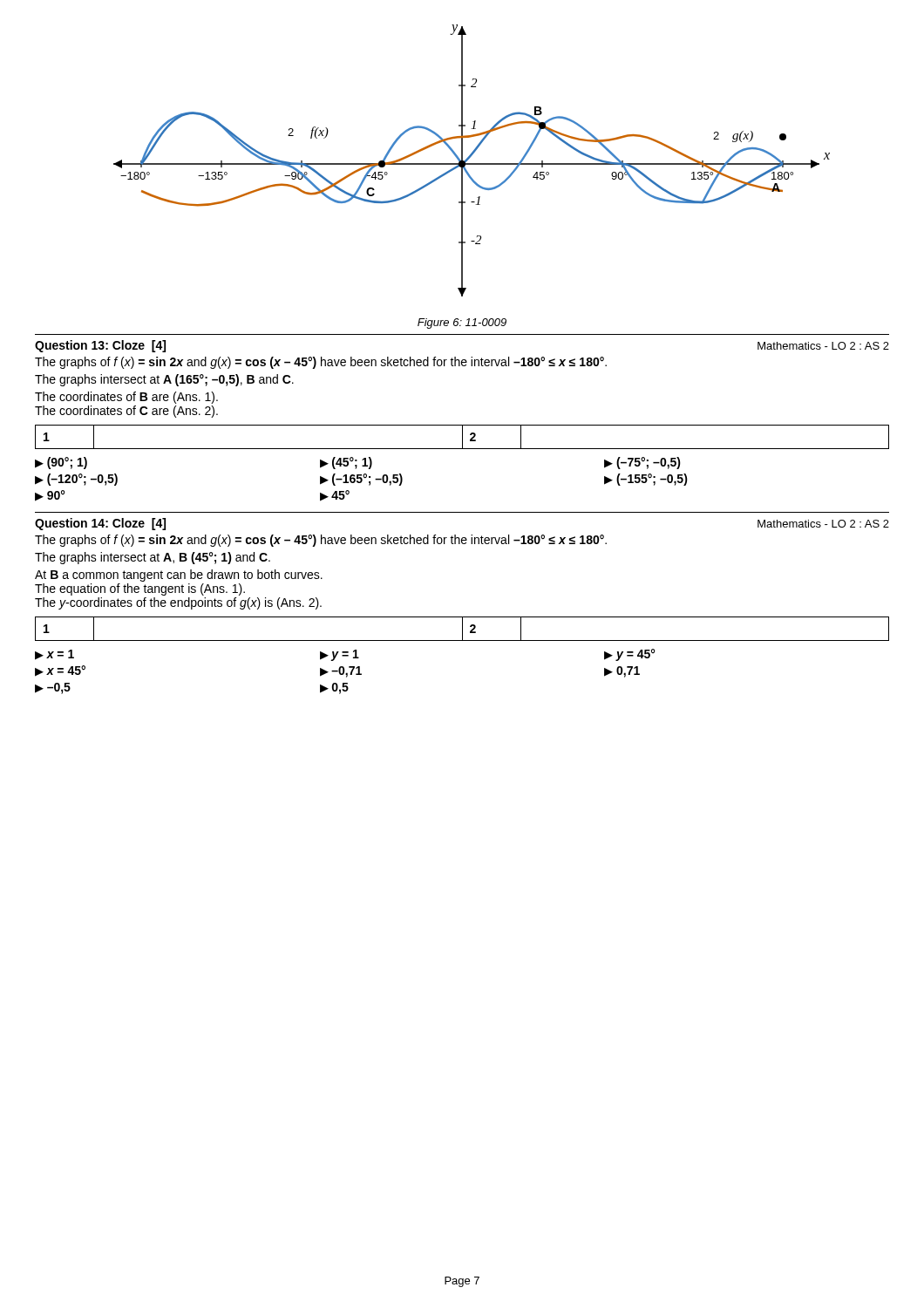Navigate to the text block starting "The graphs intersect at A, B (45°; 1)"
This screenshot has width=924, height=1308.
(153, 557)
